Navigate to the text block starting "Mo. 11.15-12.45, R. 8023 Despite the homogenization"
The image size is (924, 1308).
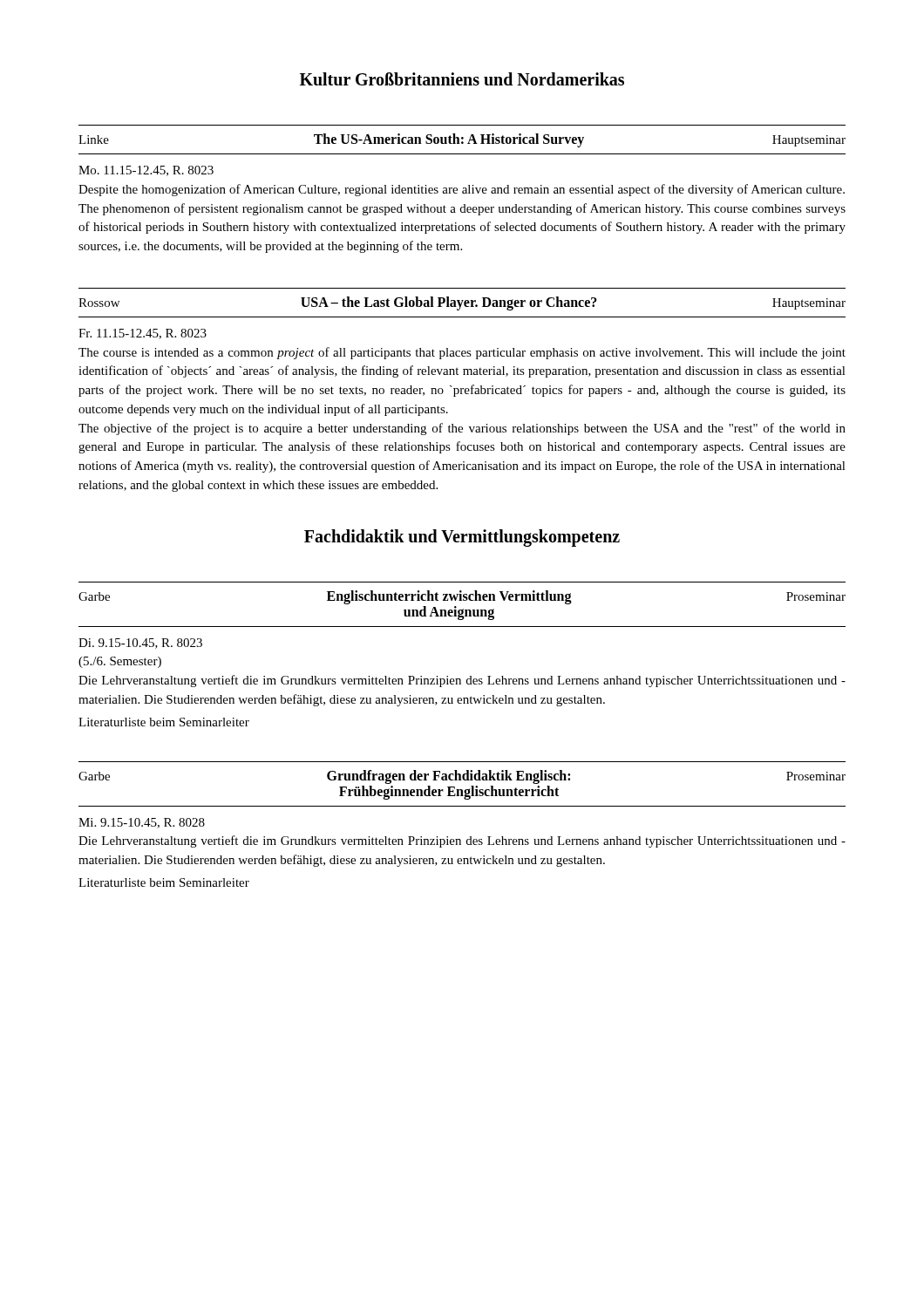(462, 208)
